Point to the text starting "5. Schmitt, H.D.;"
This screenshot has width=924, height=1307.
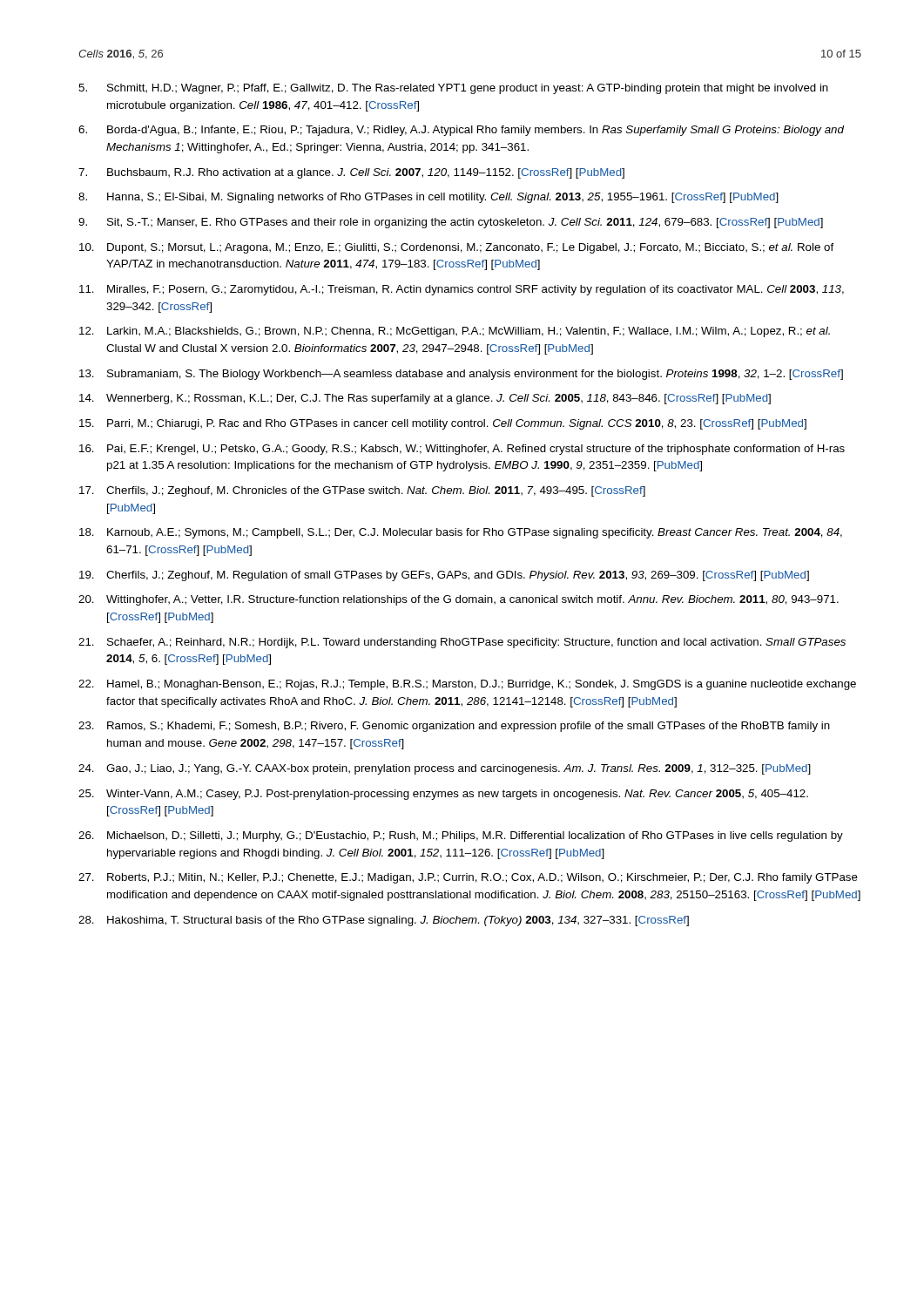pos(470,96)
